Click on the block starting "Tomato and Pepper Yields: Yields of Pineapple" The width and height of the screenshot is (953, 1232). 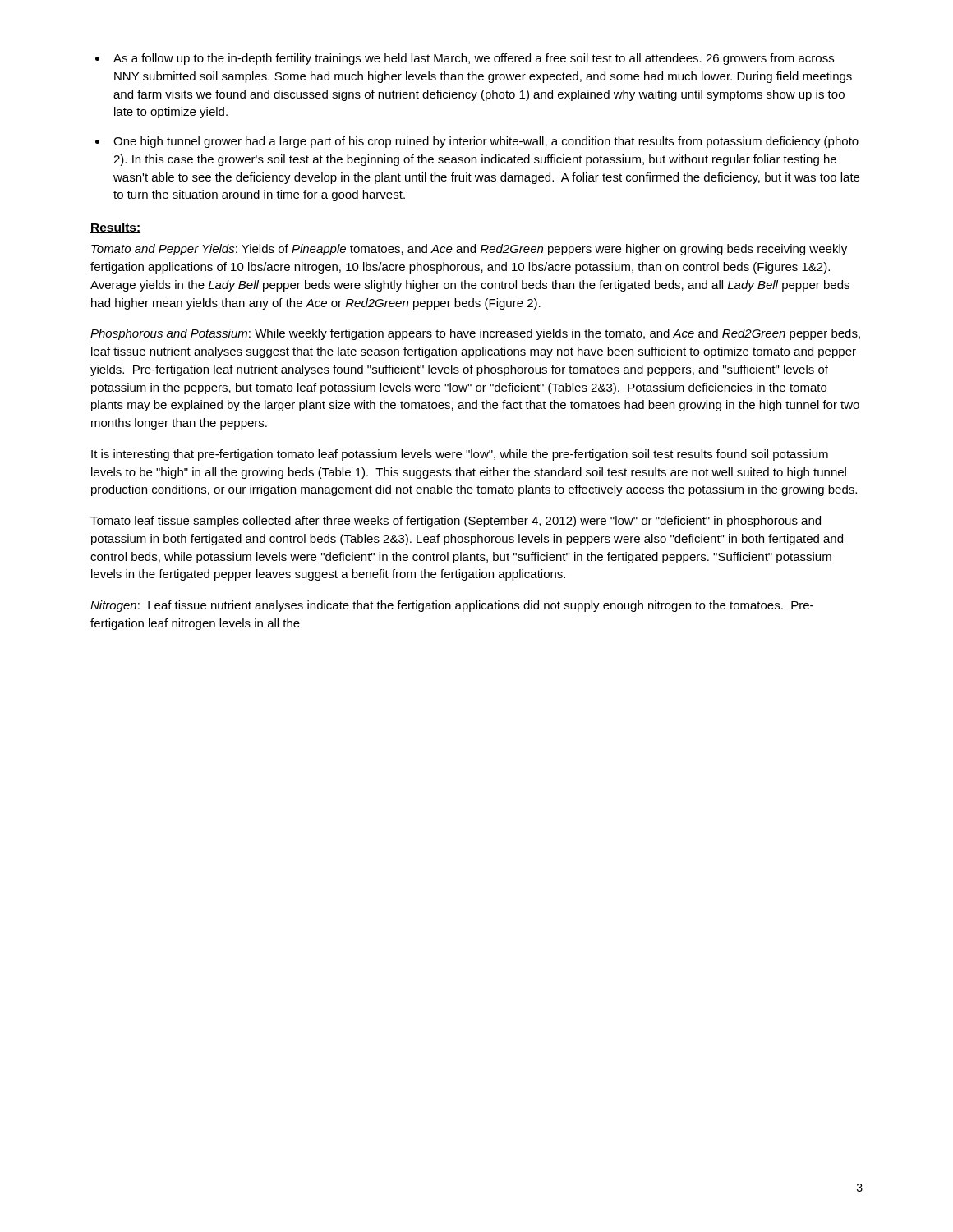470,276
